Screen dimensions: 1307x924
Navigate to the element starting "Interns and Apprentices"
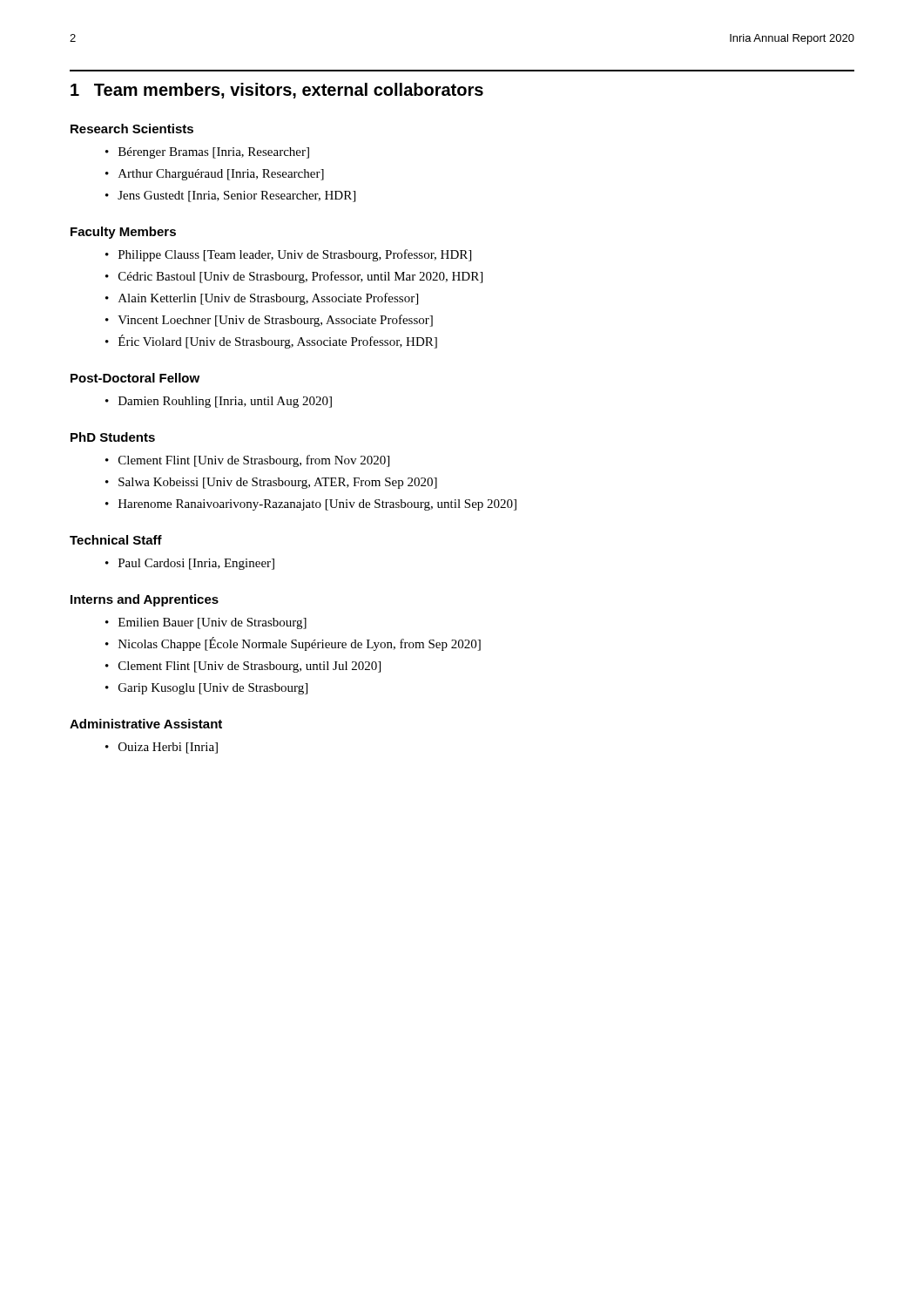144,599
